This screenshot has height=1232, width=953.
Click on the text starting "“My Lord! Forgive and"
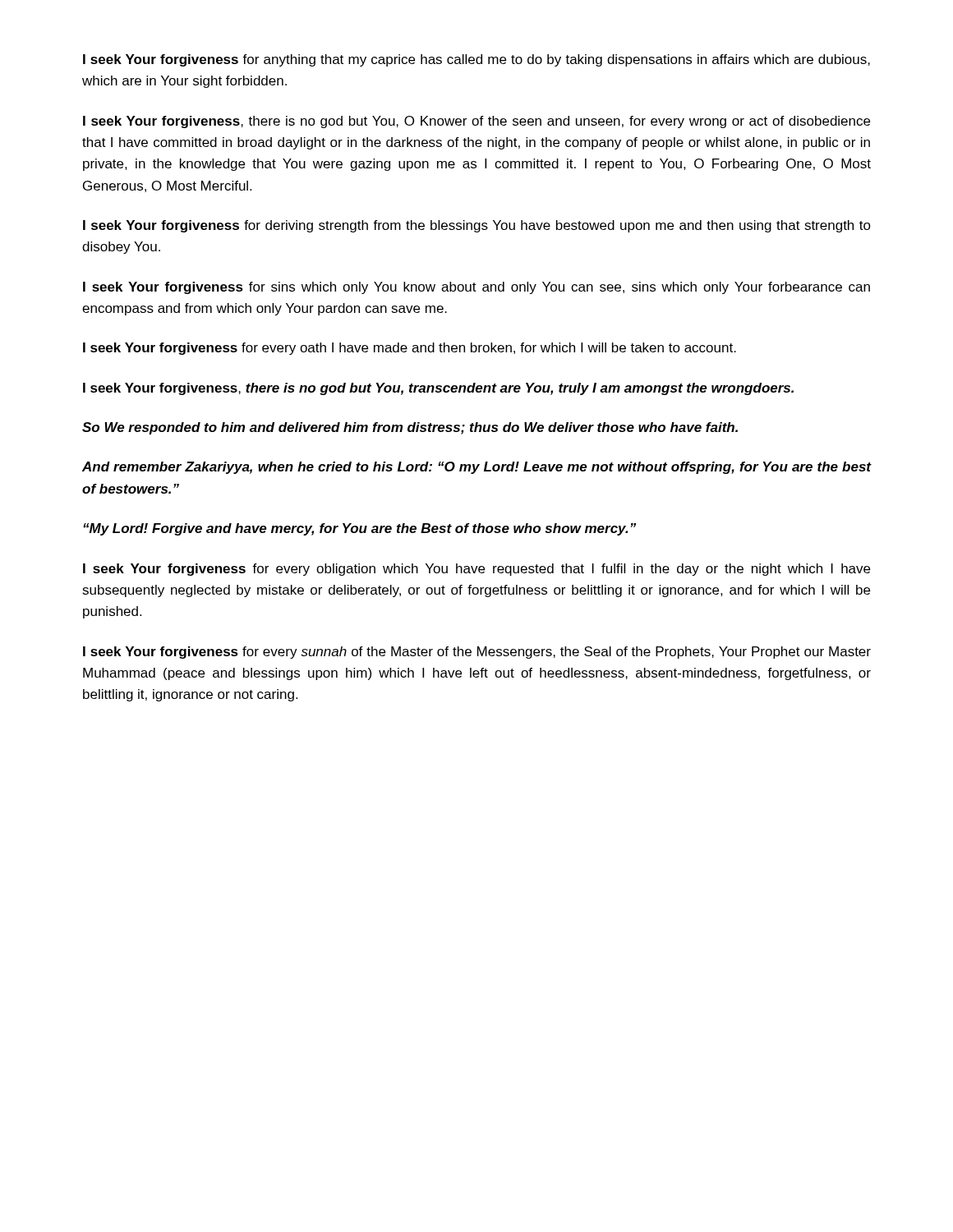tap(359, 529)
